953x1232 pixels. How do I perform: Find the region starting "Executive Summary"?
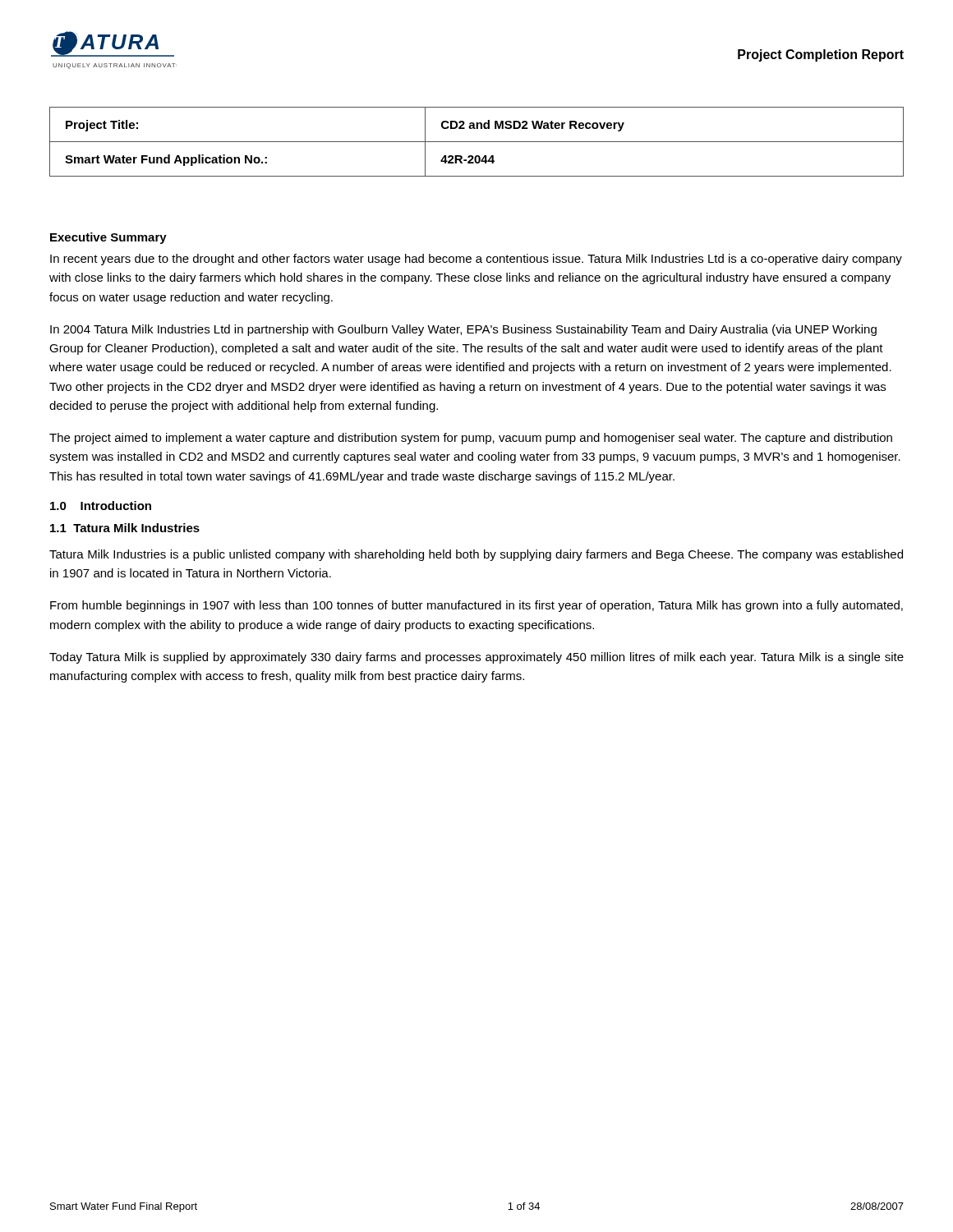click(108, 237)
